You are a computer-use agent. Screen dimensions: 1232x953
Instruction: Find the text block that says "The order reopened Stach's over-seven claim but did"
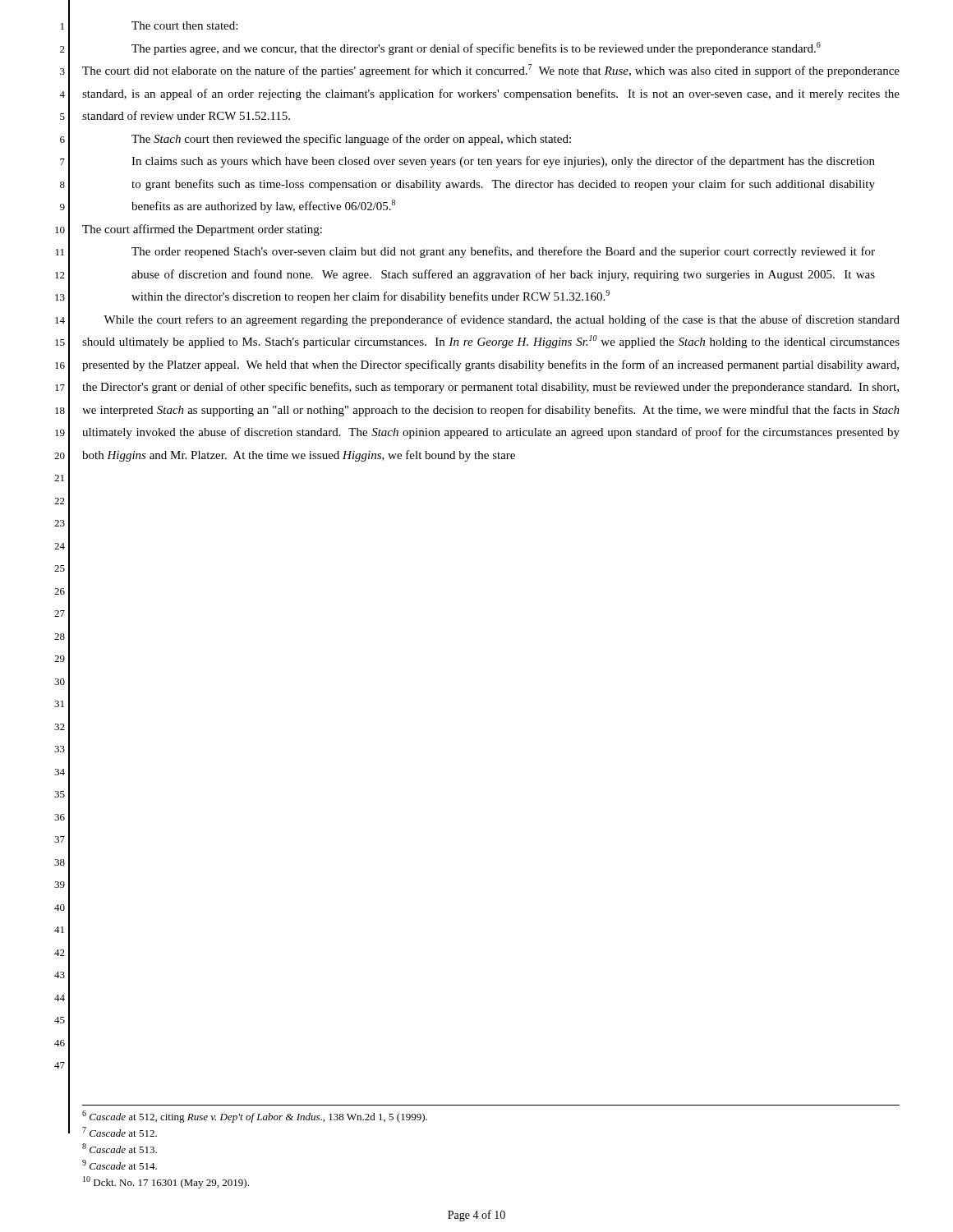tap(503, 274)
